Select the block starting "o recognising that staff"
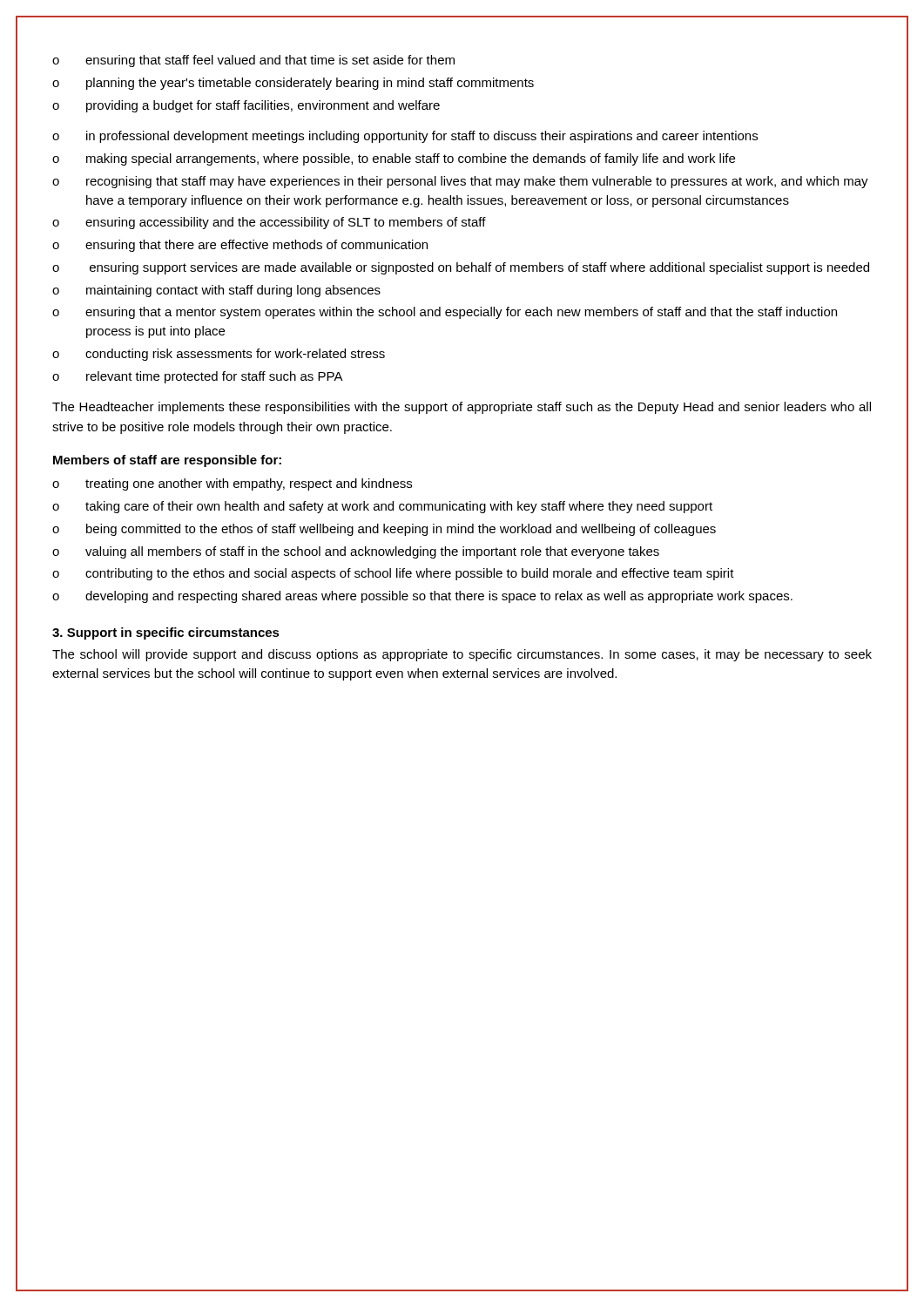The height and width of the screenshot is (1307, 924). pyautogui.click(x=462, y=190)
